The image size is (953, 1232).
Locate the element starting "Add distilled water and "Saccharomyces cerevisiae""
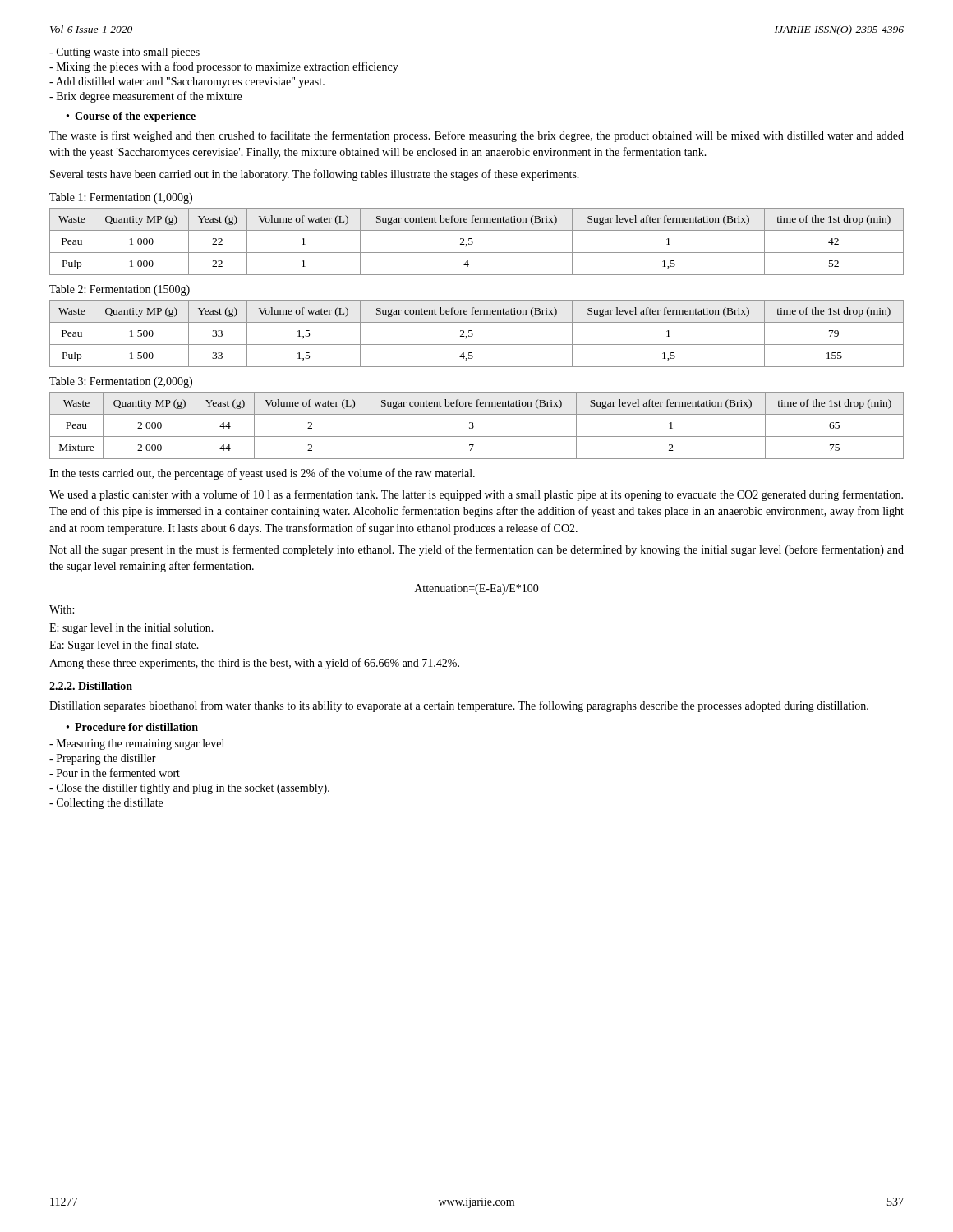pyautogui.click(x=187, y=82)
